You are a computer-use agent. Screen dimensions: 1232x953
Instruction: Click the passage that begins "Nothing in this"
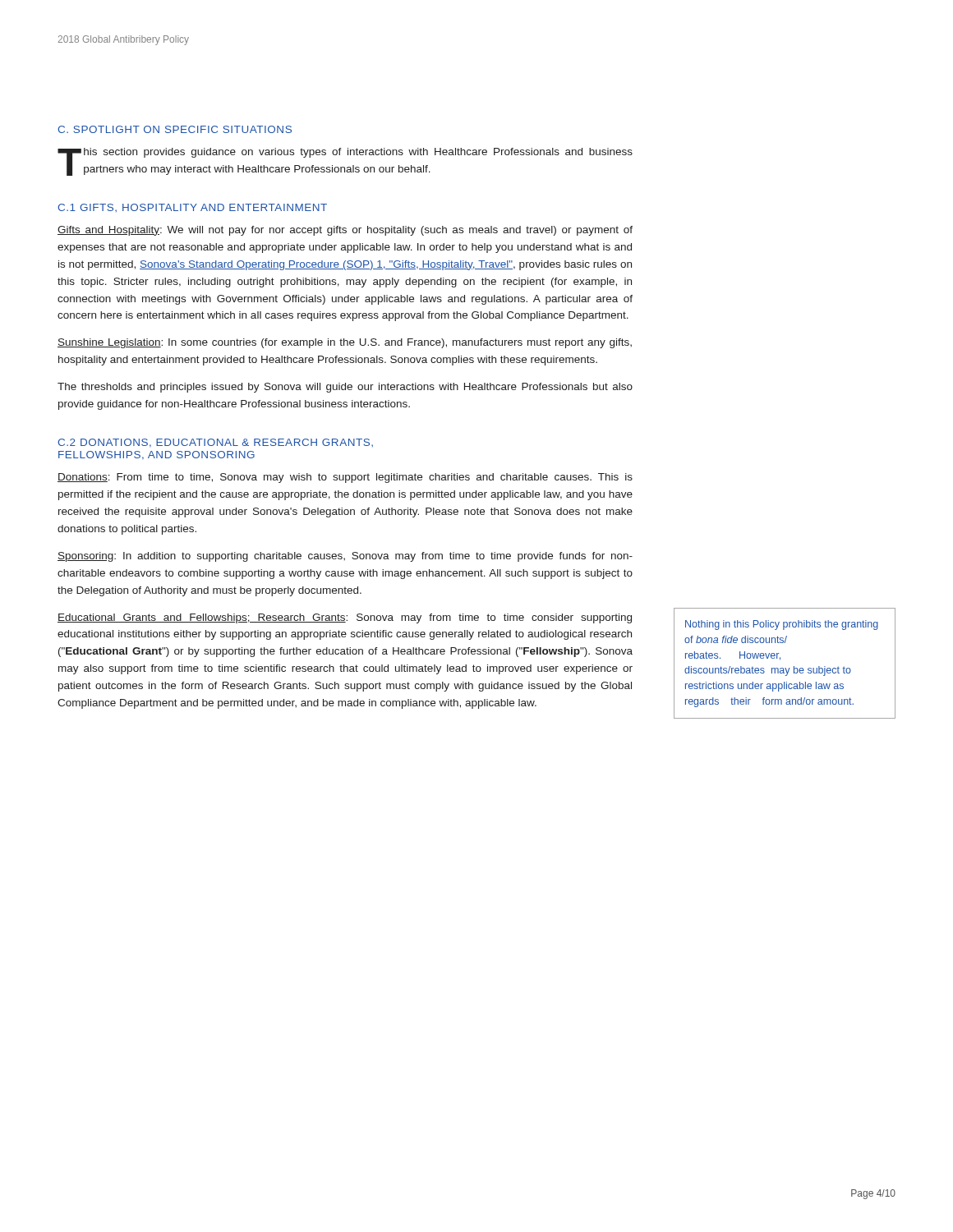pyautogui.click(x=781, y=663)
